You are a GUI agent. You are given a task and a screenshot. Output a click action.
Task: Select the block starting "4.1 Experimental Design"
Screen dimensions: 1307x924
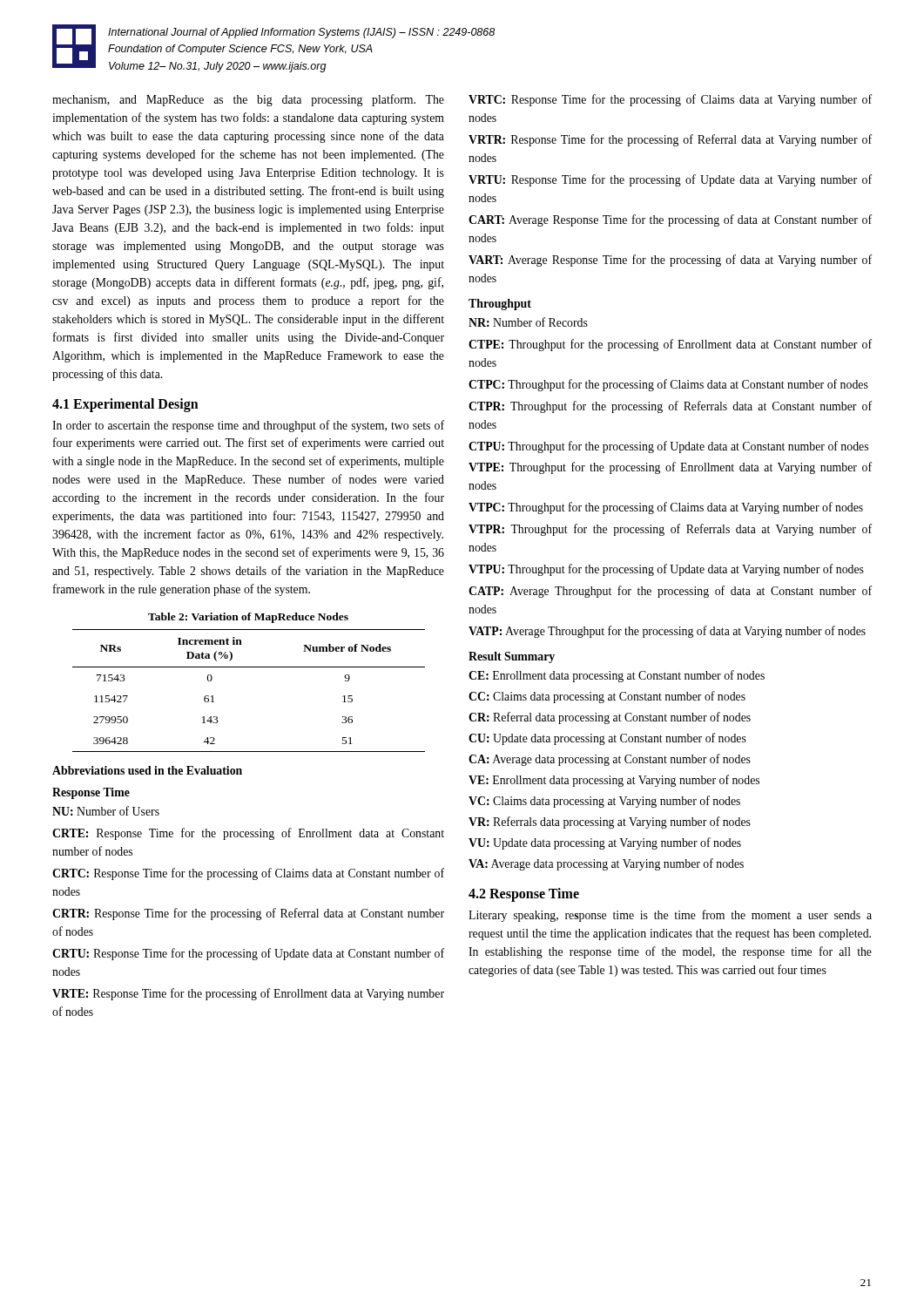click(125, 403)
